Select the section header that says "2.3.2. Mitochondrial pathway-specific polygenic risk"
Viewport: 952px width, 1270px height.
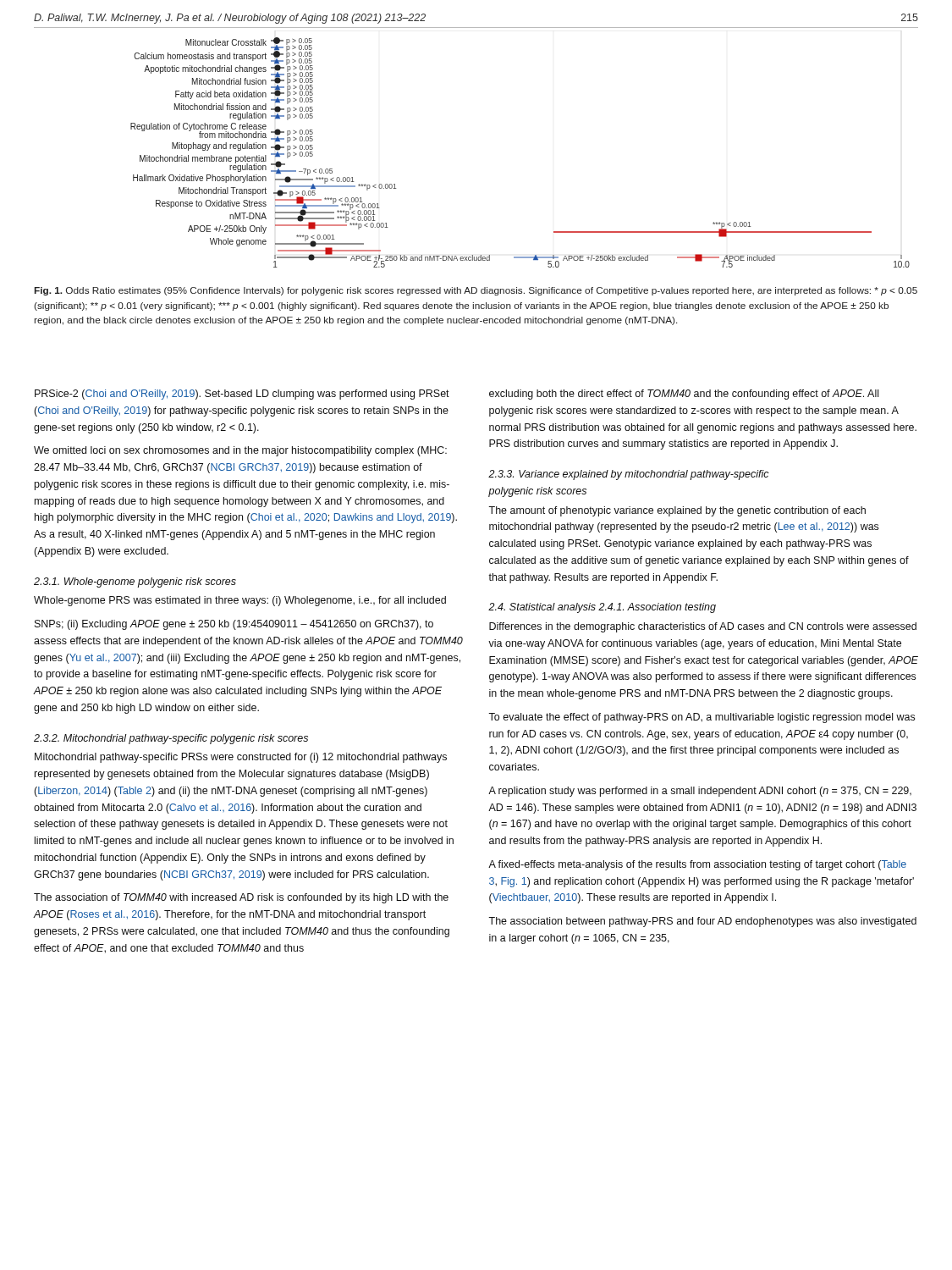171,738
